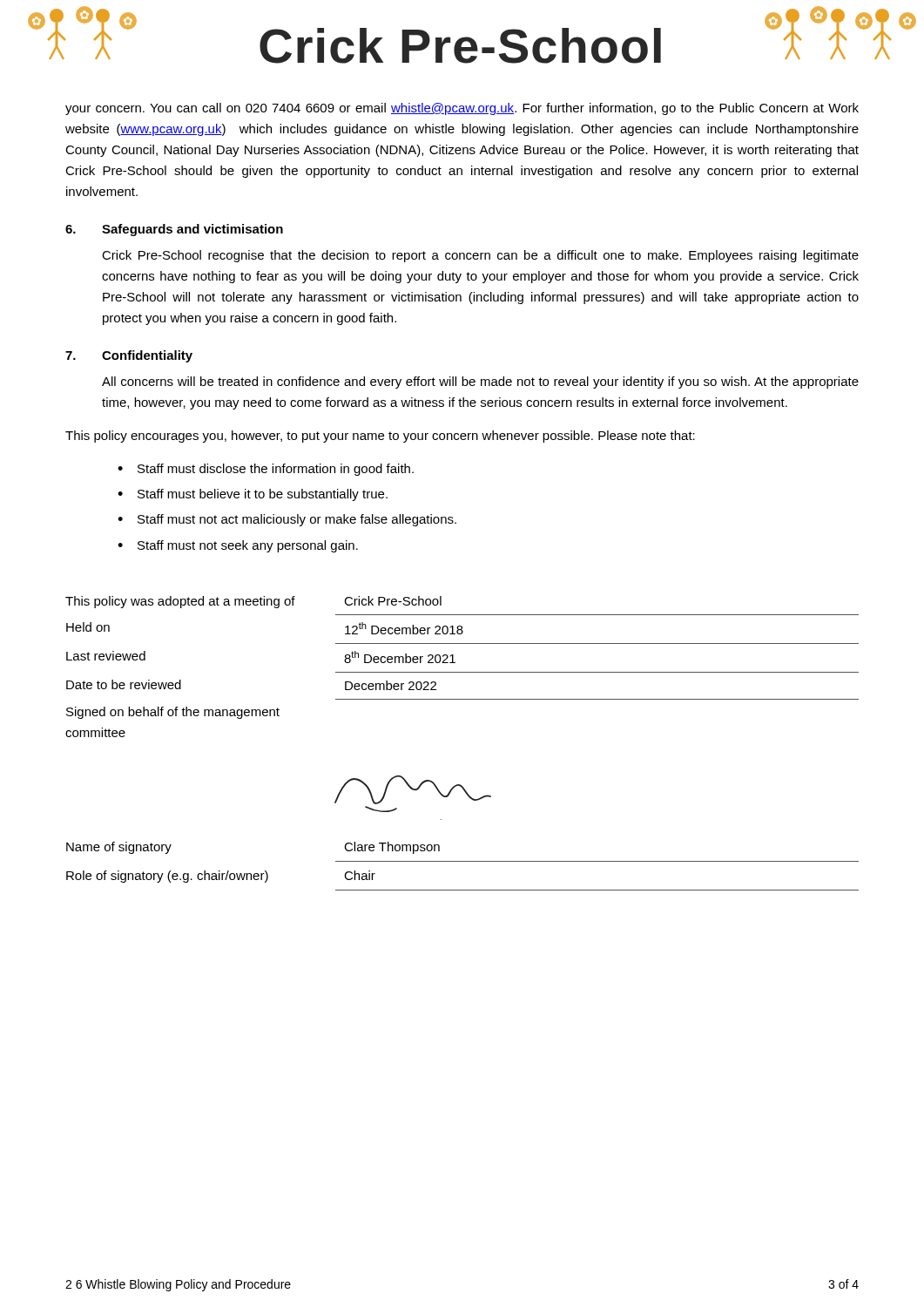Navigate to the passage starting "your concern. You"
Screen dimensions: 1307x924
pyautogui.click(x=462, y=149)
